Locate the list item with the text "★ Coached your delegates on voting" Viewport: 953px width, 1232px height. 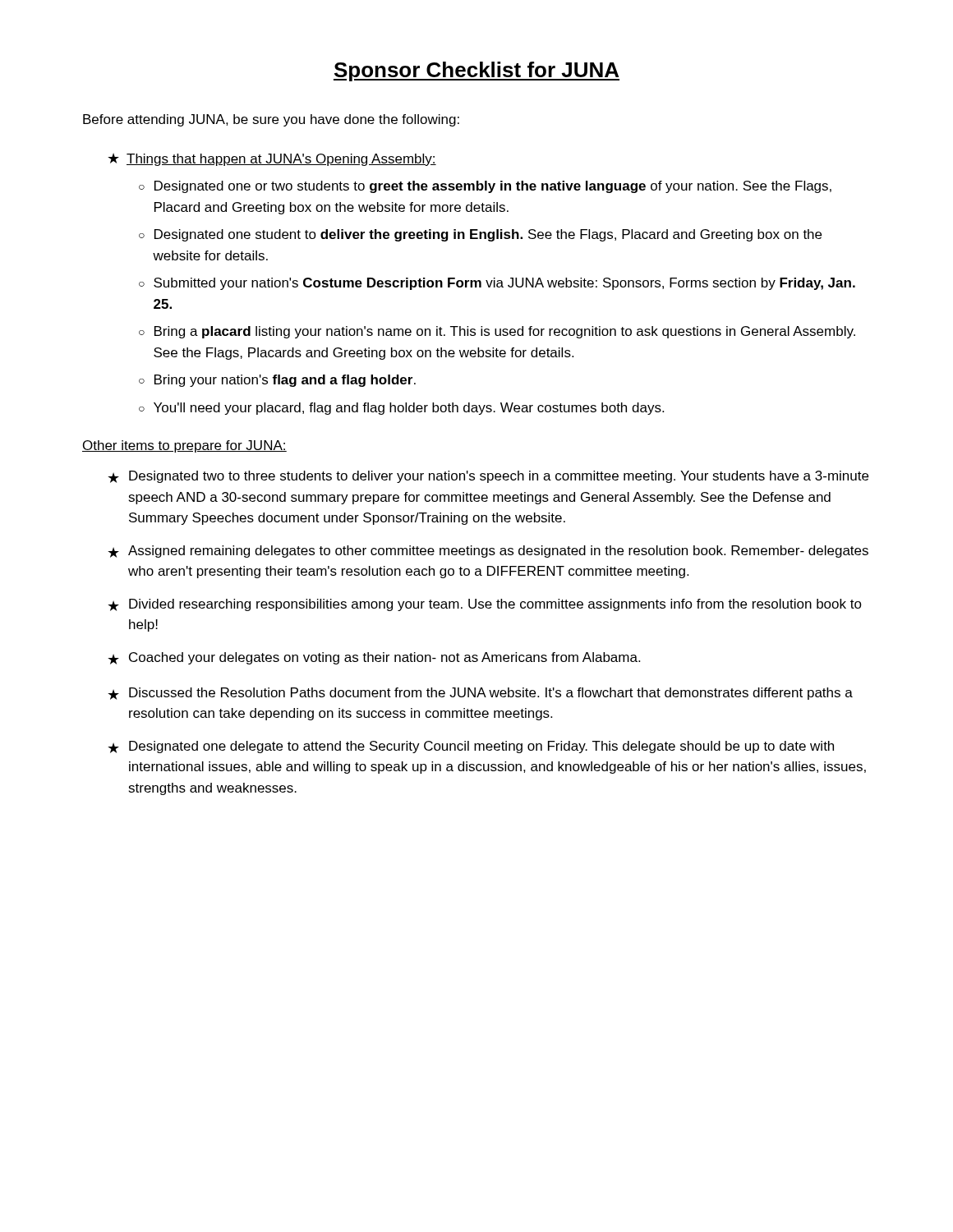click(489, 659)
